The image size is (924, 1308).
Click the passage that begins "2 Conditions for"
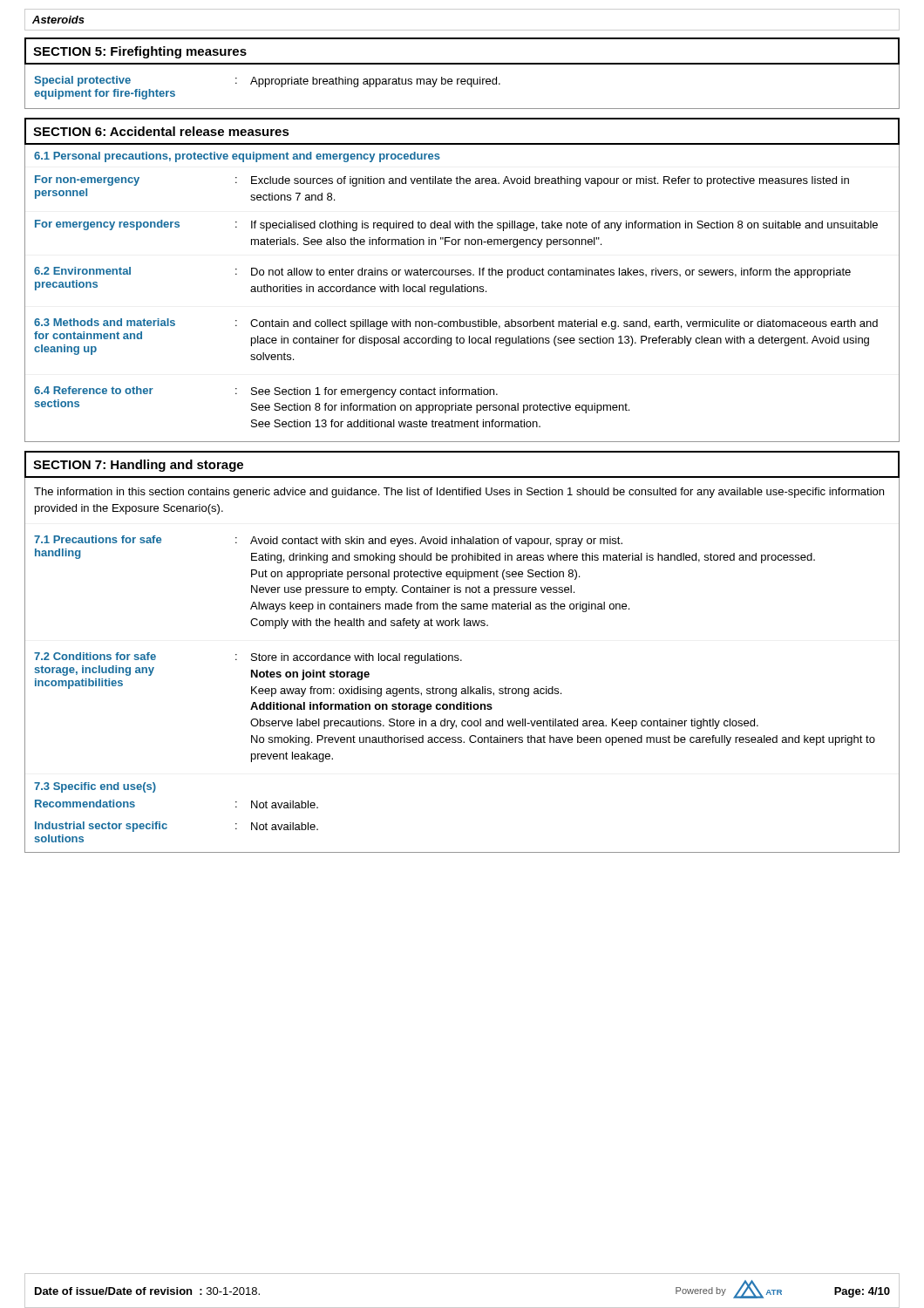click(462, 707)
